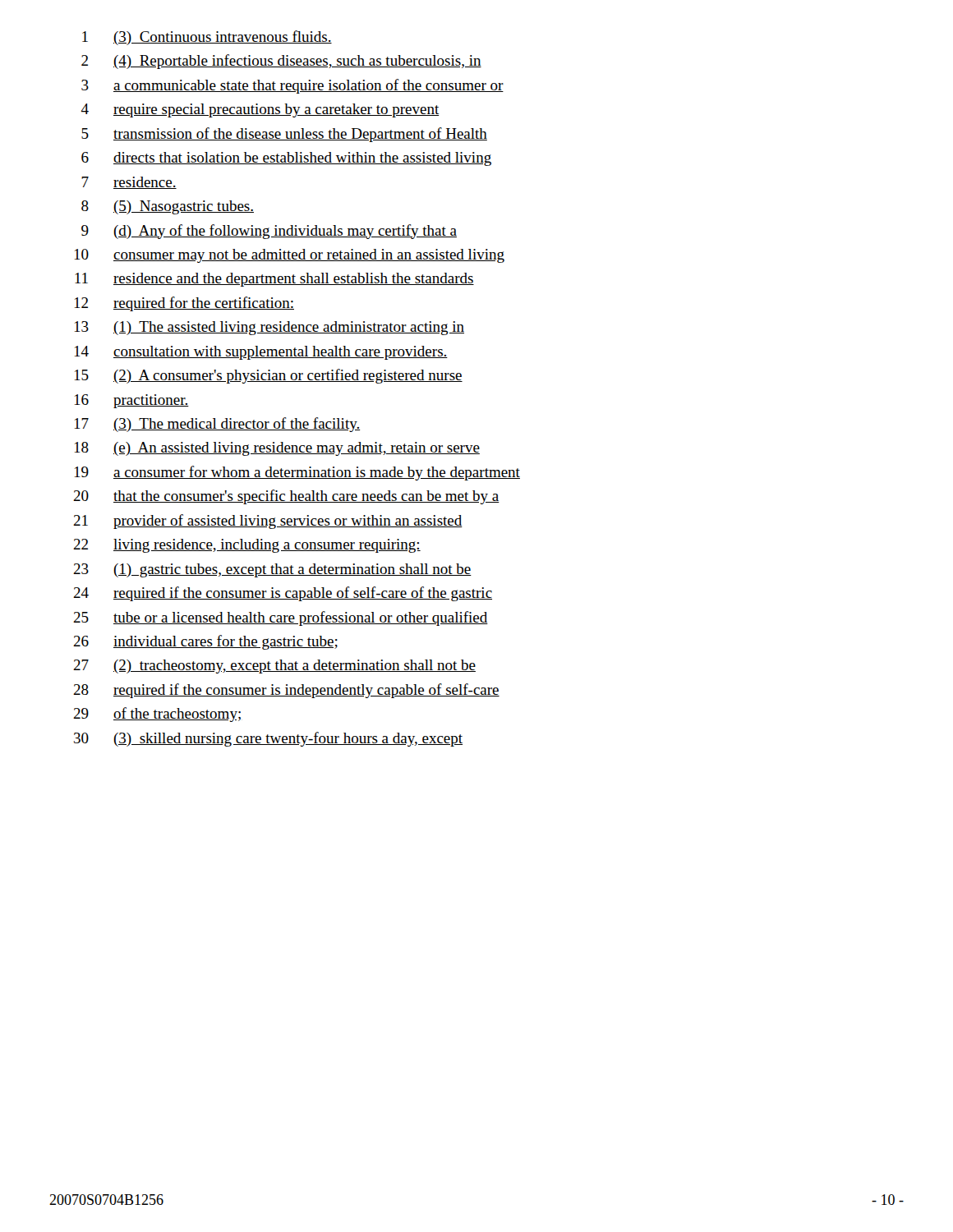This screenshot has width=953, height=1232.
Task: Select the text starting "2 (4) Reportable infectious diseases, such as tuberculosis,"
Action: click(x=265, y=61)
